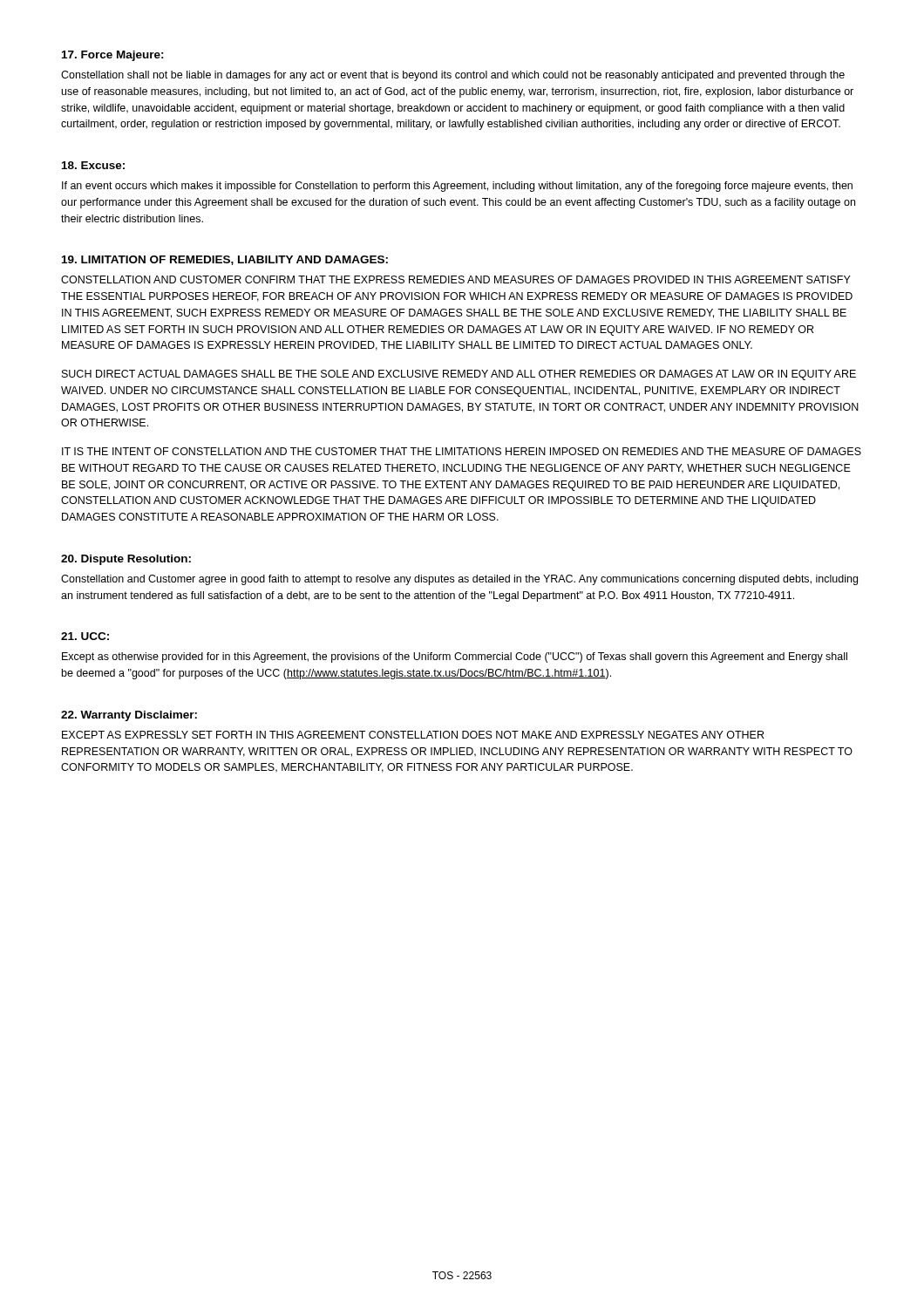The image size is (924, 1308).
Task: Click where it says "22. Warranty Disclaimer:"
Action: [x=129, y=714]
